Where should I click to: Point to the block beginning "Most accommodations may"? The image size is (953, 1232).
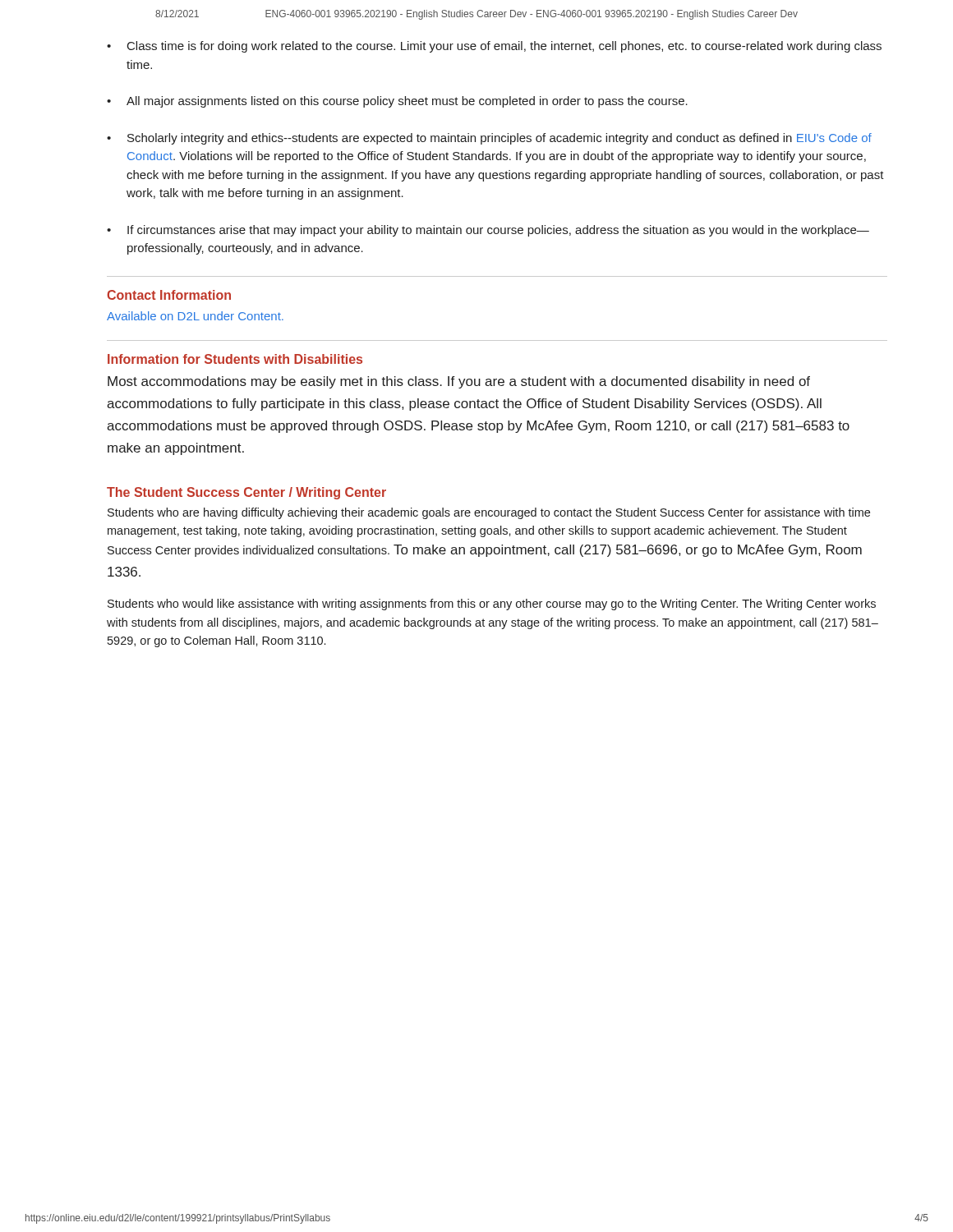478,415
